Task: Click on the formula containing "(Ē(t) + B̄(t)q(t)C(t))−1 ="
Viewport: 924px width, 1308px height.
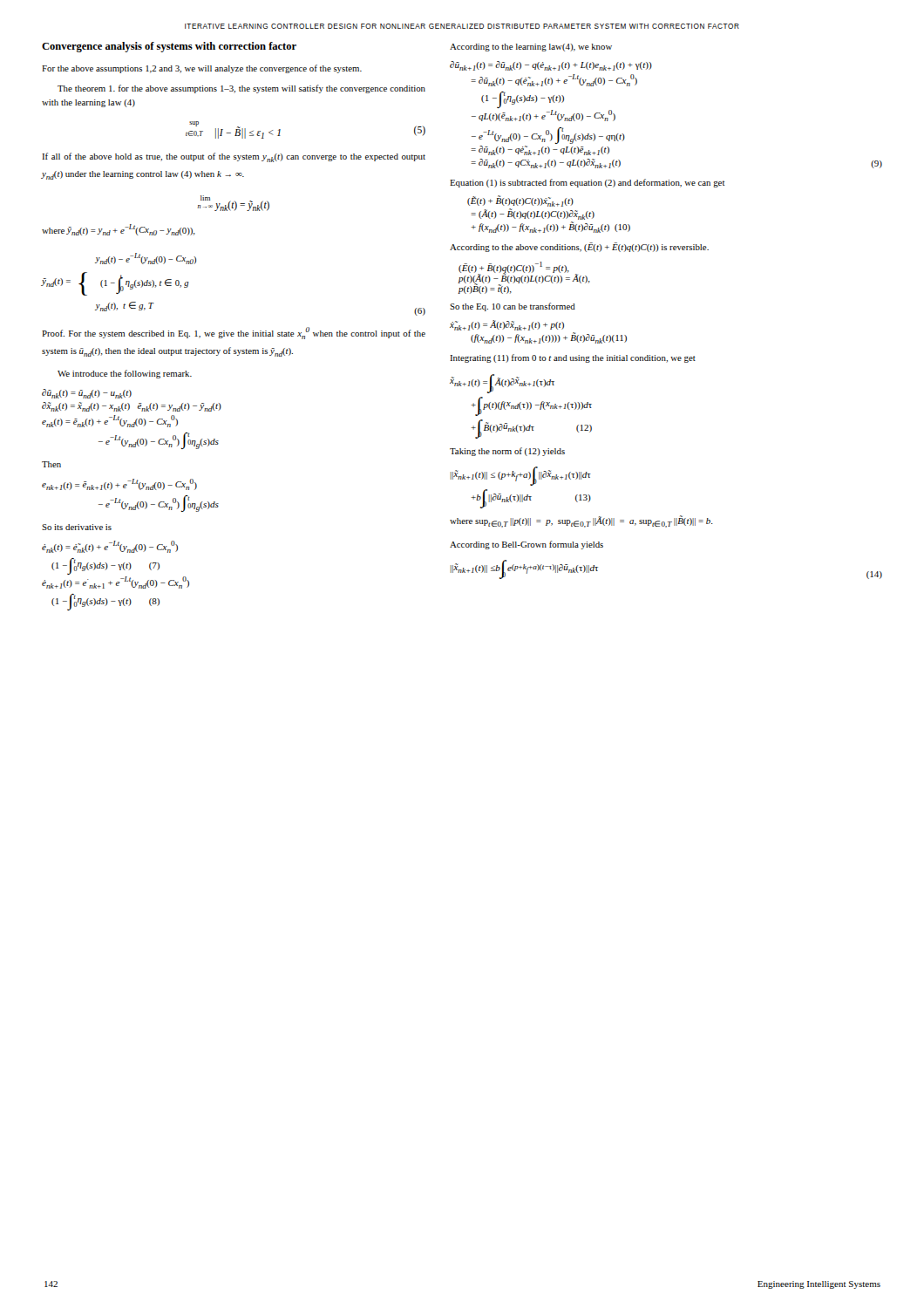Action: point(524,278)
